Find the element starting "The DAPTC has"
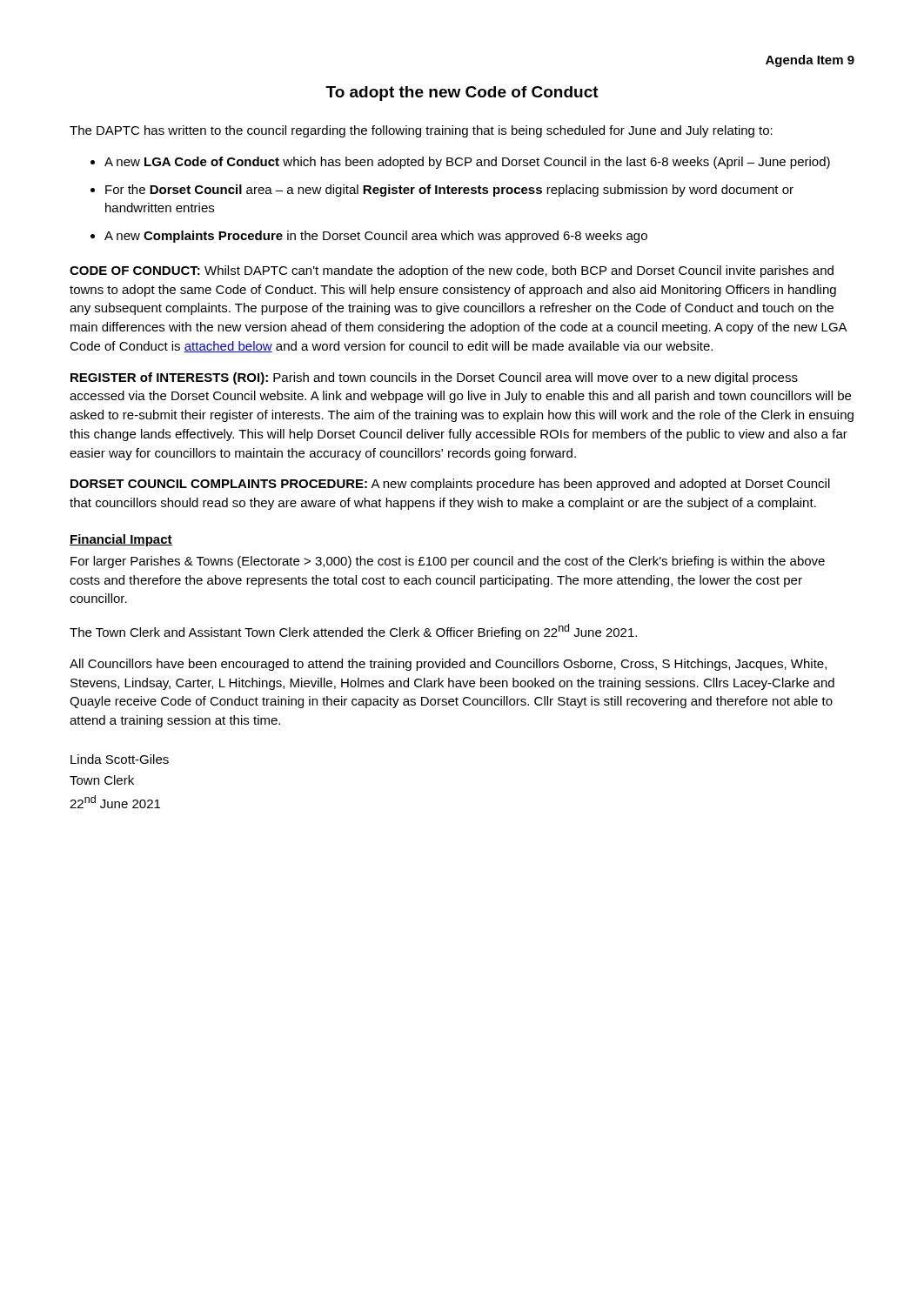 point(421,130)
